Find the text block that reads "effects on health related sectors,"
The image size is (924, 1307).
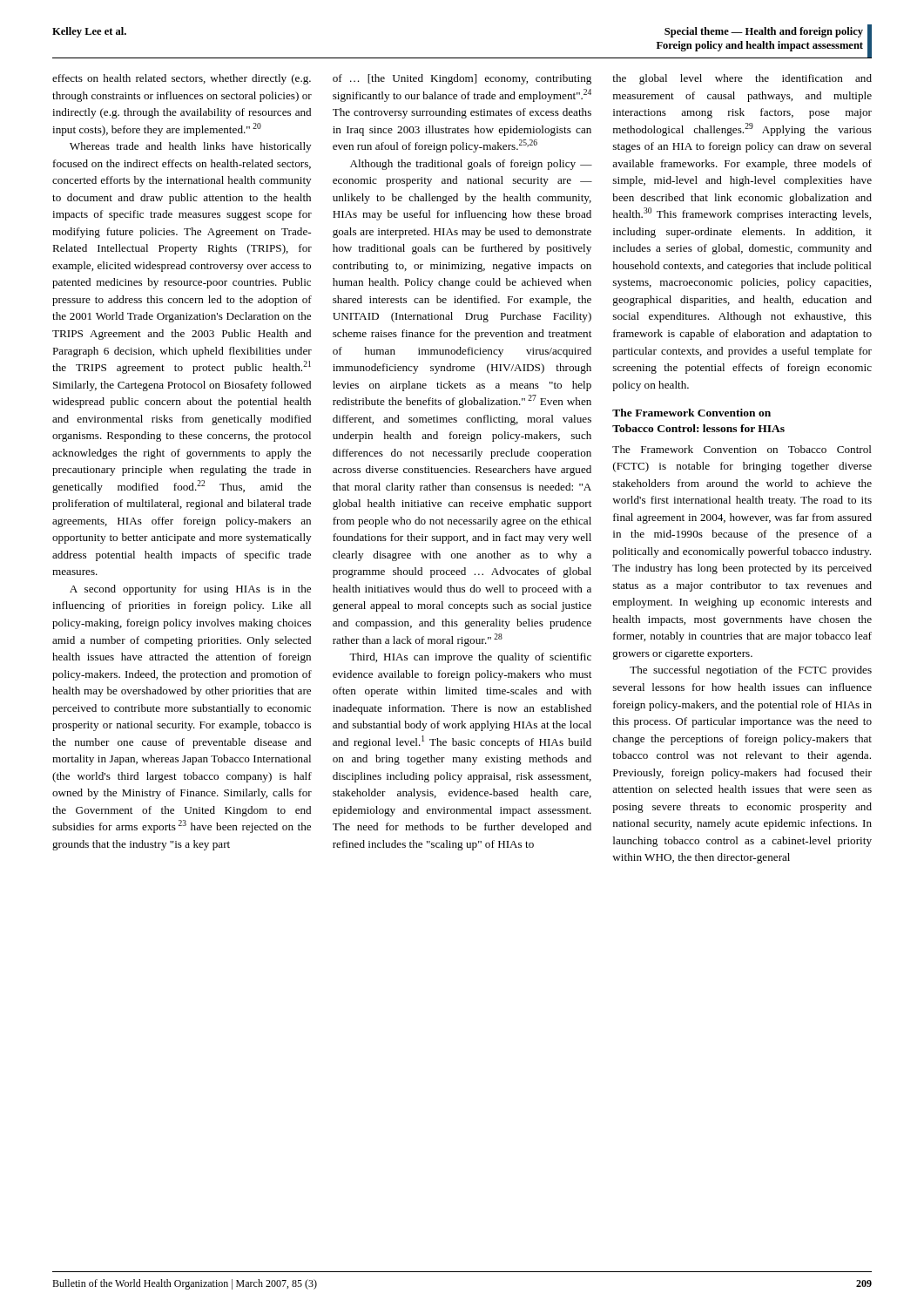coord(182,461)
